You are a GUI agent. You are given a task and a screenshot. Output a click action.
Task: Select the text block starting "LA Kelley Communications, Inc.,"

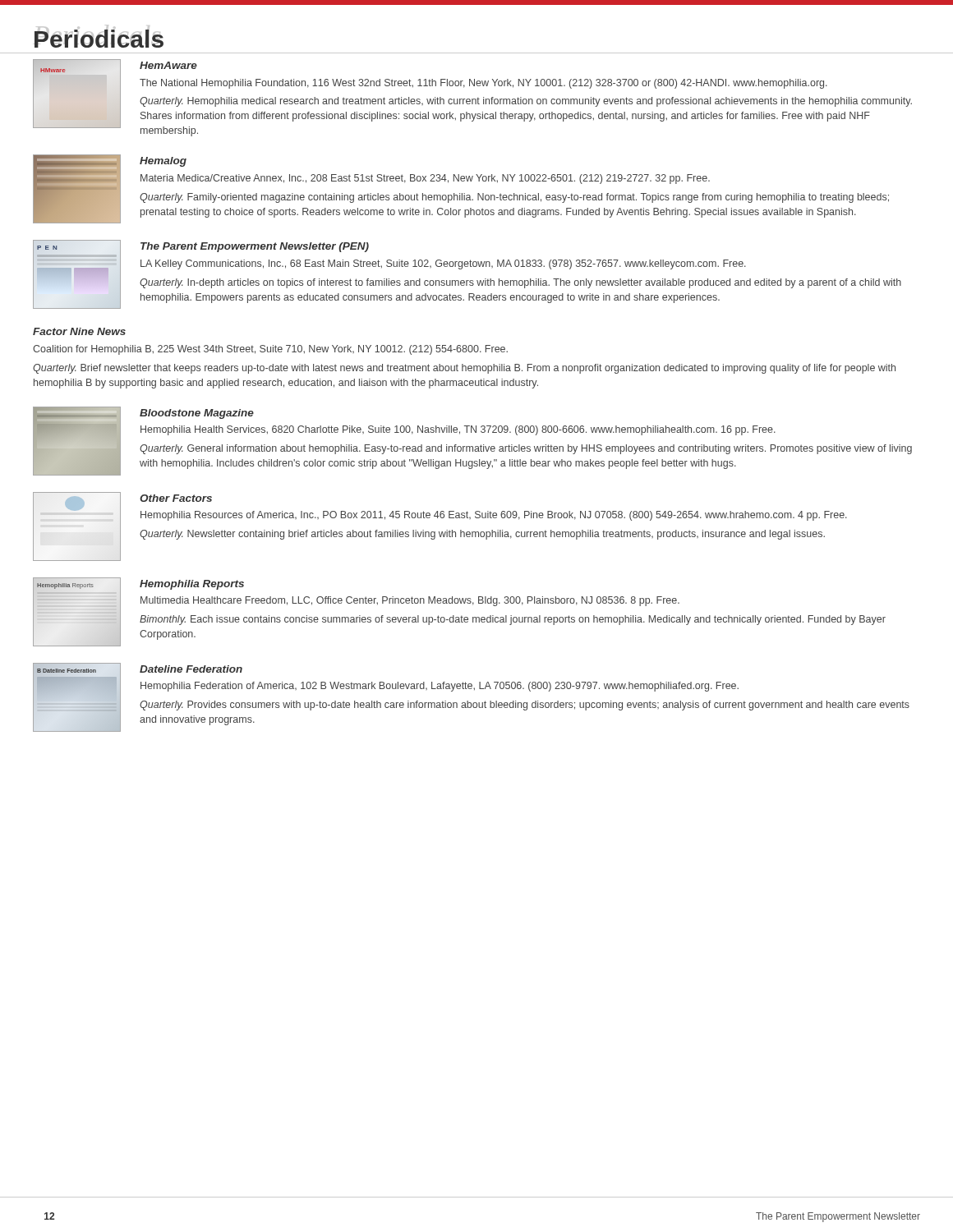click(443, 264)
